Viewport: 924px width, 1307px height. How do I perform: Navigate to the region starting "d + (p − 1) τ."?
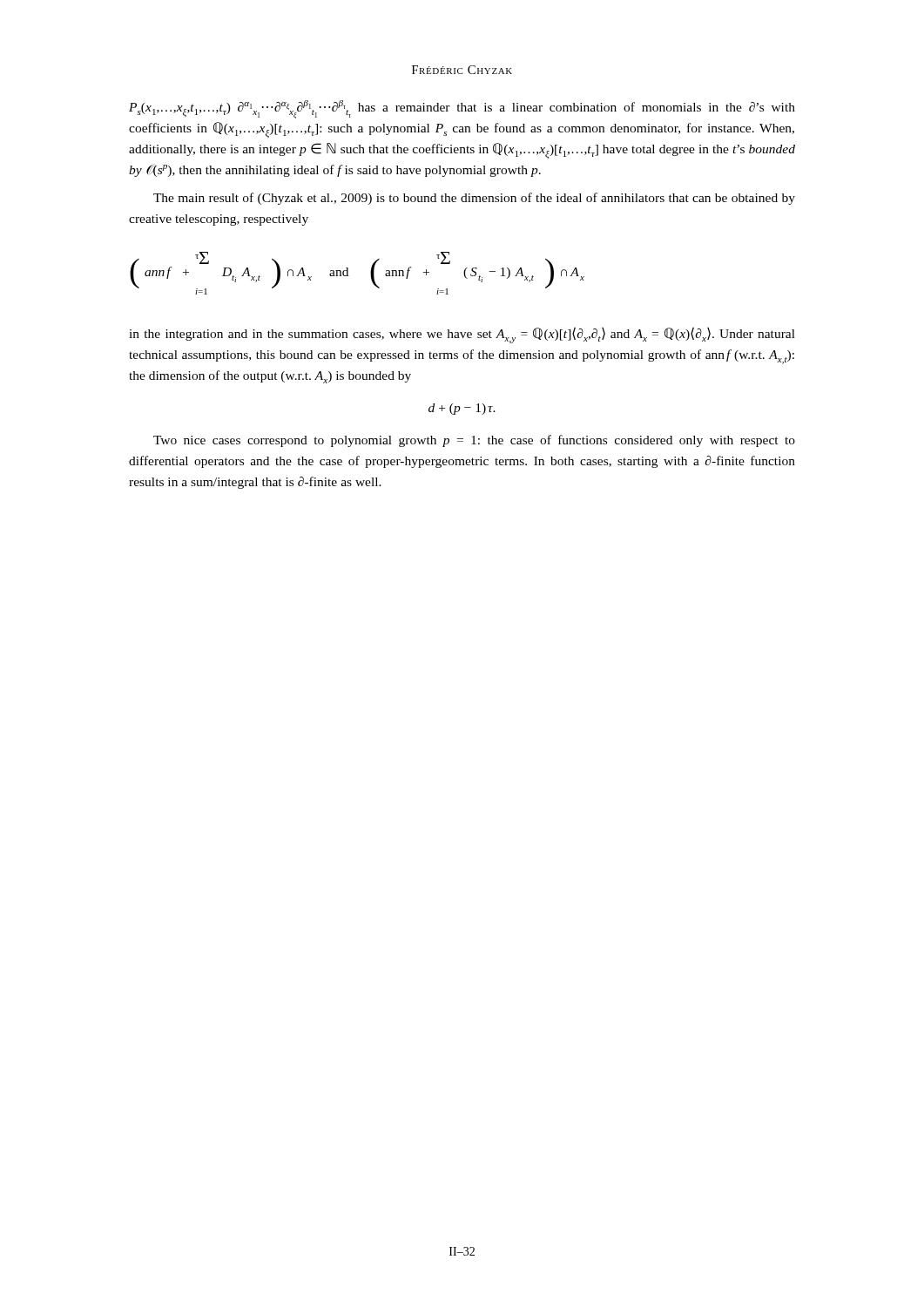462,407
